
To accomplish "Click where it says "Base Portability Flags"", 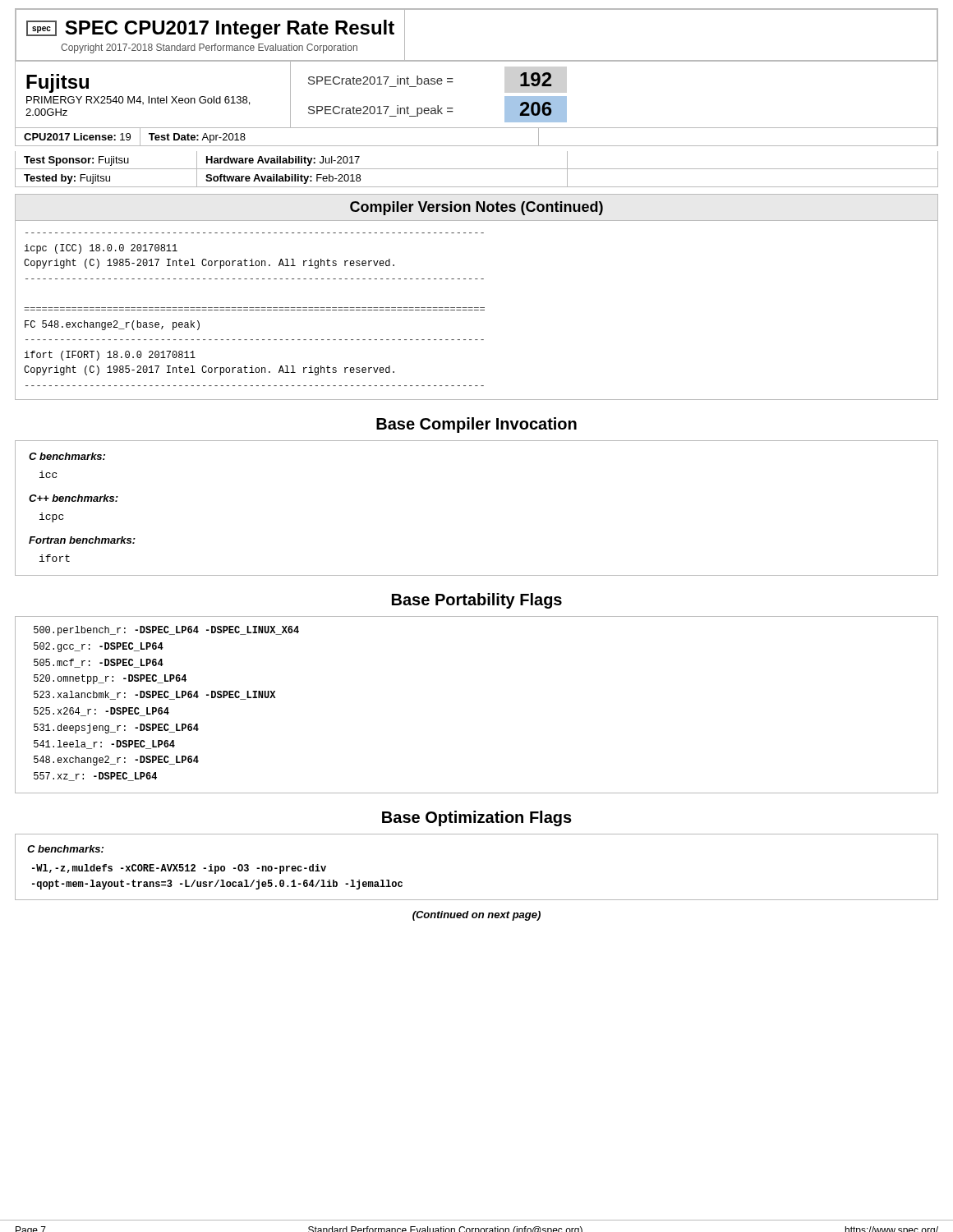I will (476, 600).
